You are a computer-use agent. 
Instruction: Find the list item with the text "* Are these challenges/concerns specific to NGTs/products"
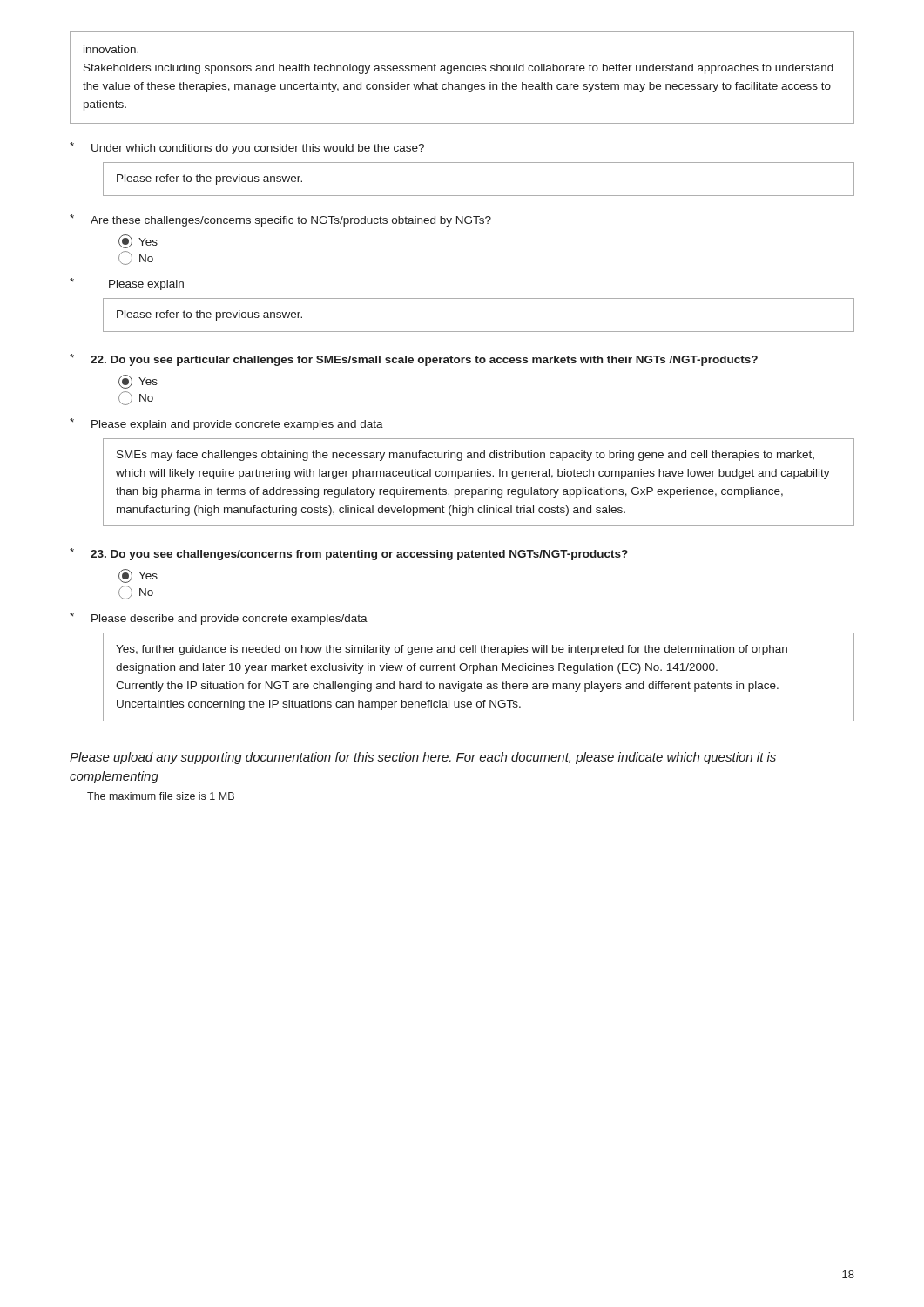click(462, 220)
